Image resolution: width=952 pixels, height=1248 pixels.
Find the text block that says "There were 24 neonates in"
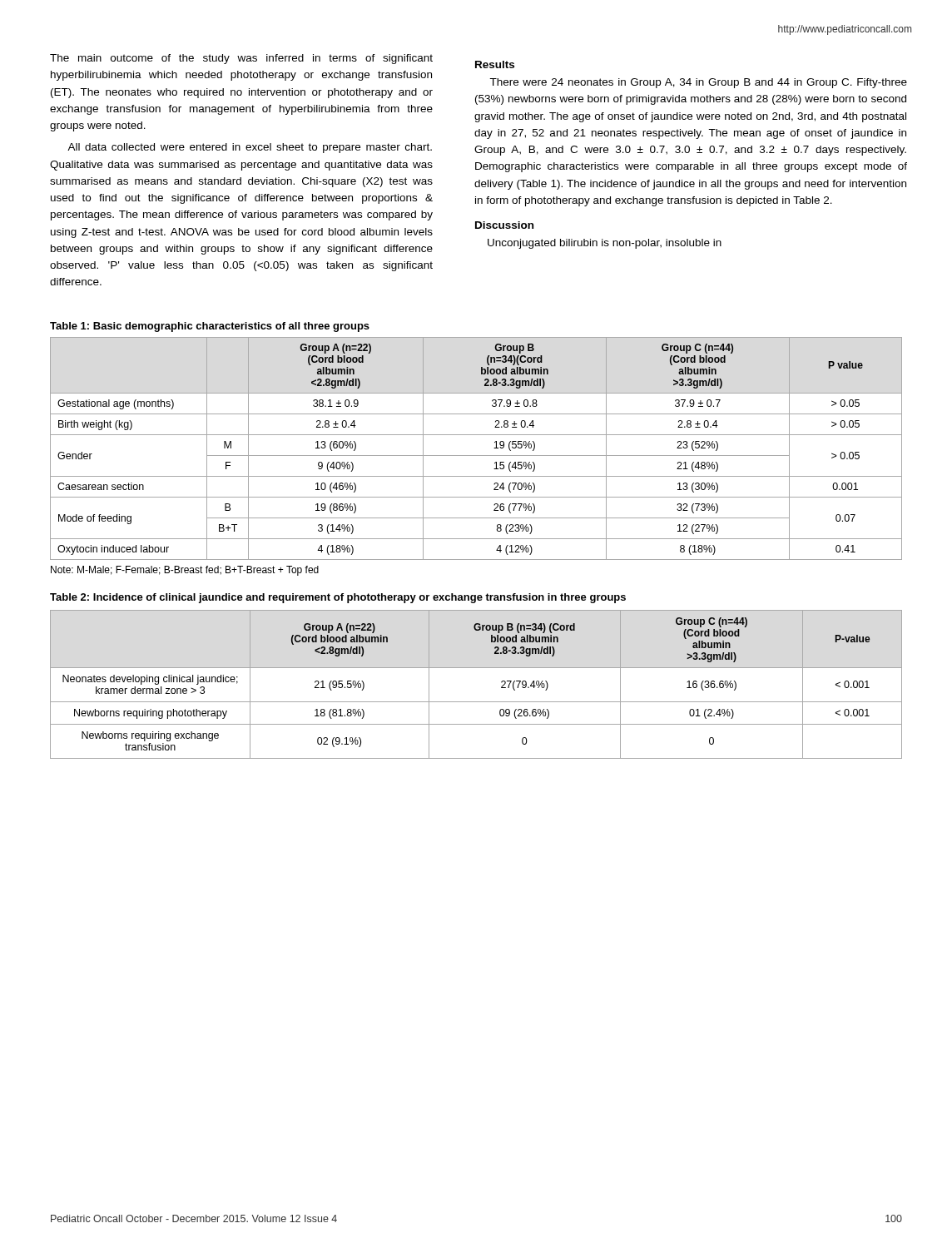pyautogui.click(x=691, y=141)
